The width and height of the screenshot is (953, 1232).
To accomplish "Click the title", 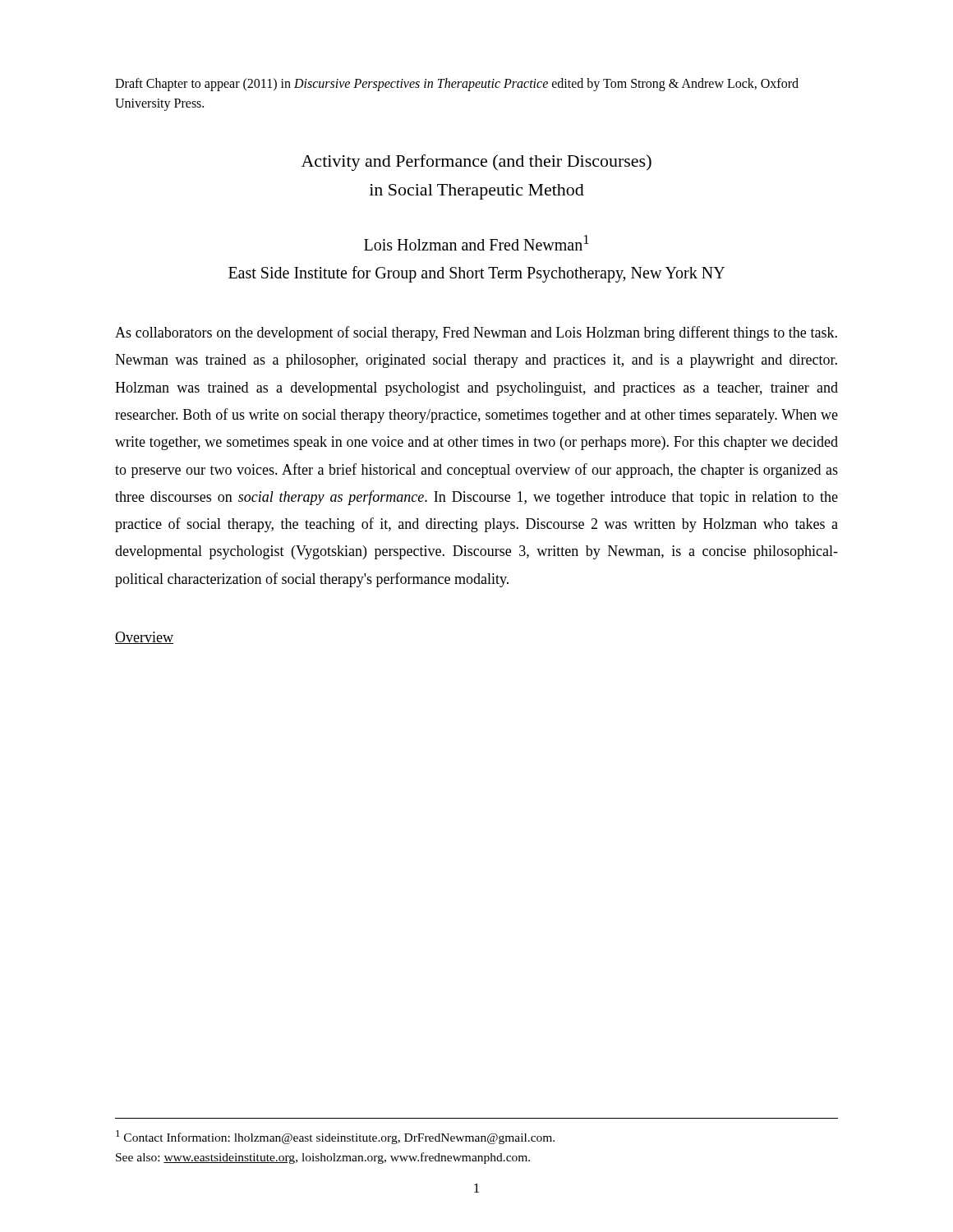I will tap(476, 175).
